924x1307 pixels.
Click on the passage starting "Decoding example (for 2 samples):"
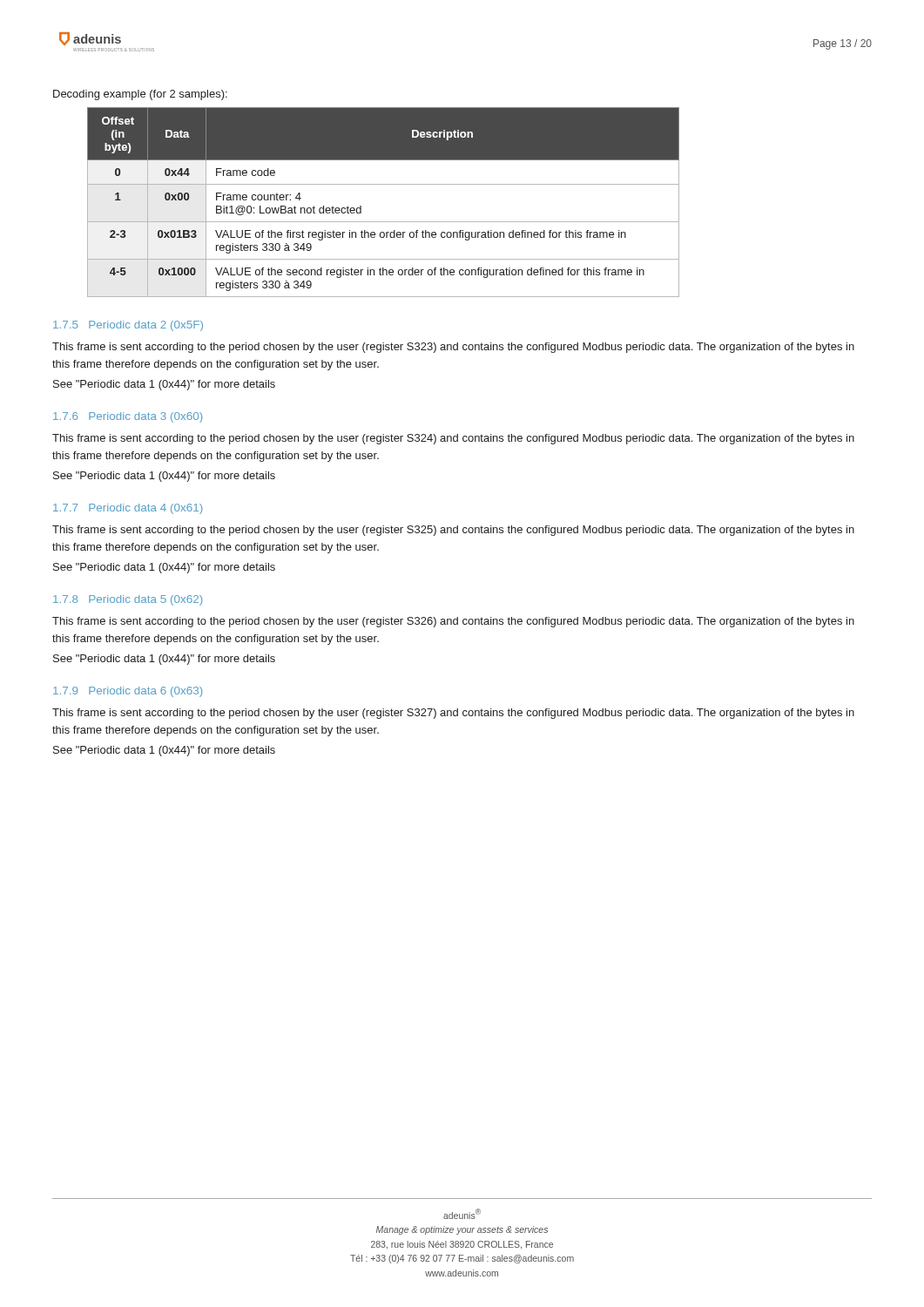(x=140, y=94)
